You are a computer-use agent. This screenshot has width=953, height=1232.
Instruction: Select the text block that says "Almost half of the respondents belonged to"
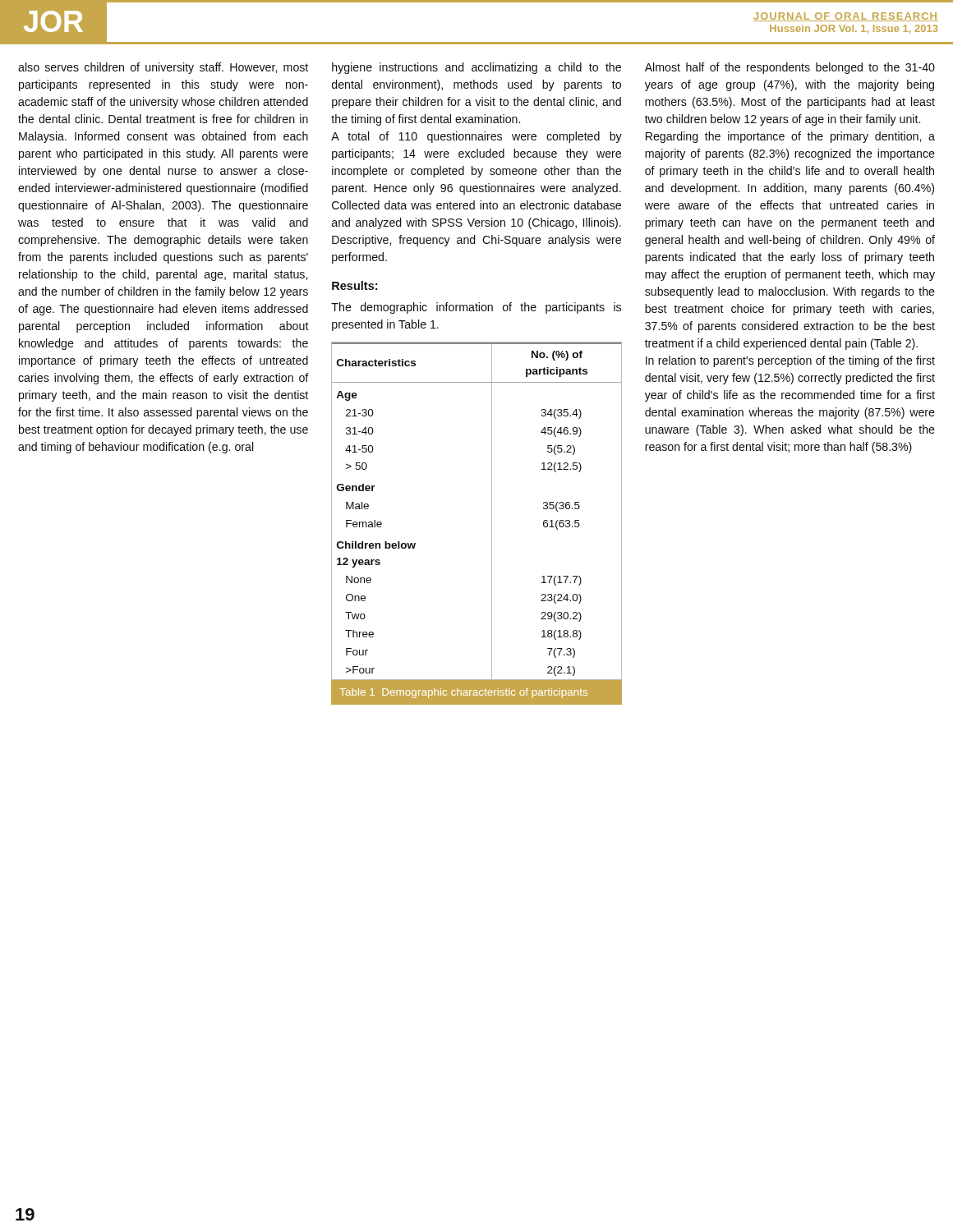point(790,257)
